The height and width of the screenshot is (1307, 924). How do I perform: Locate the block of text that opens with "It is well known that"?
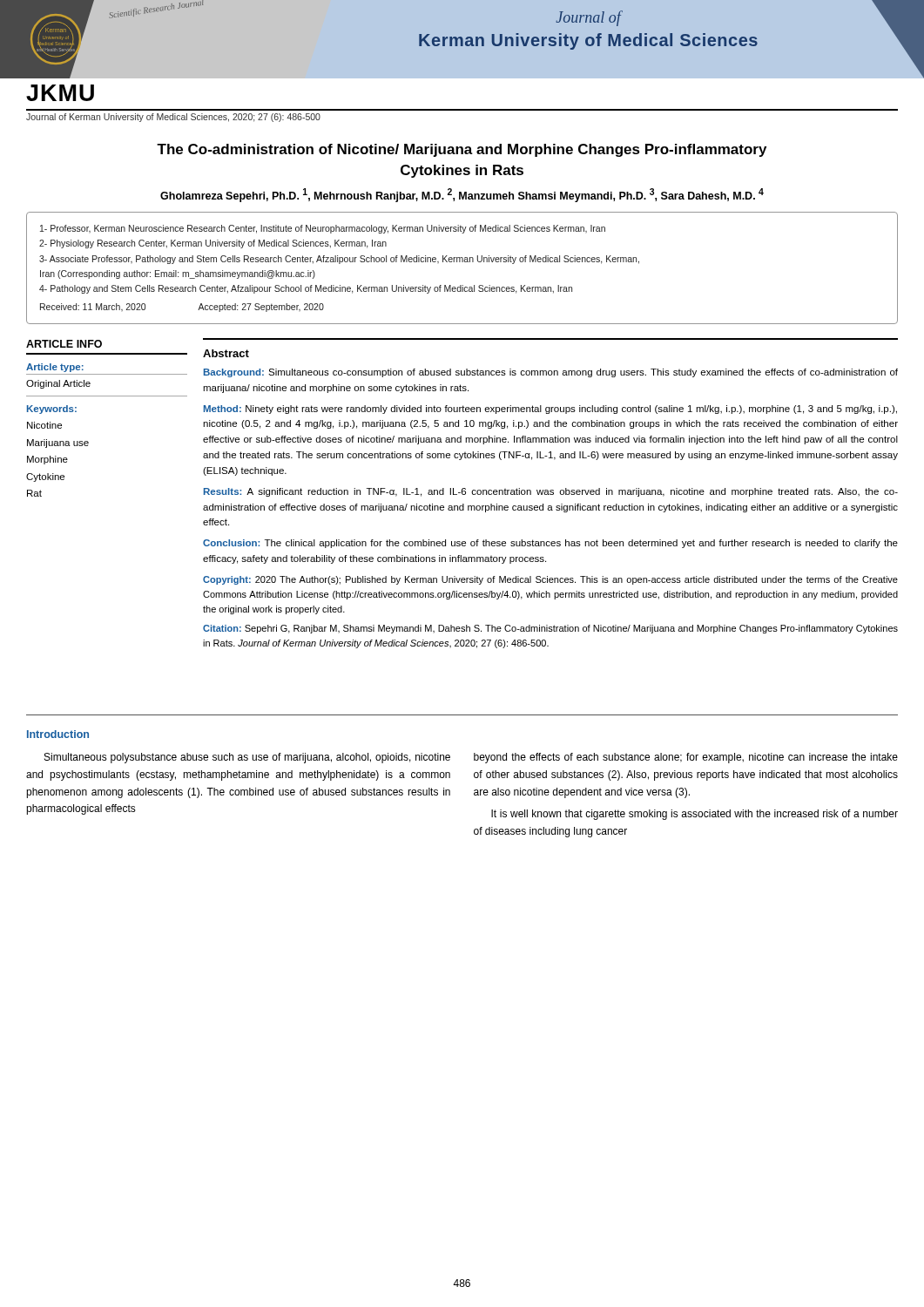click(686, 823)
